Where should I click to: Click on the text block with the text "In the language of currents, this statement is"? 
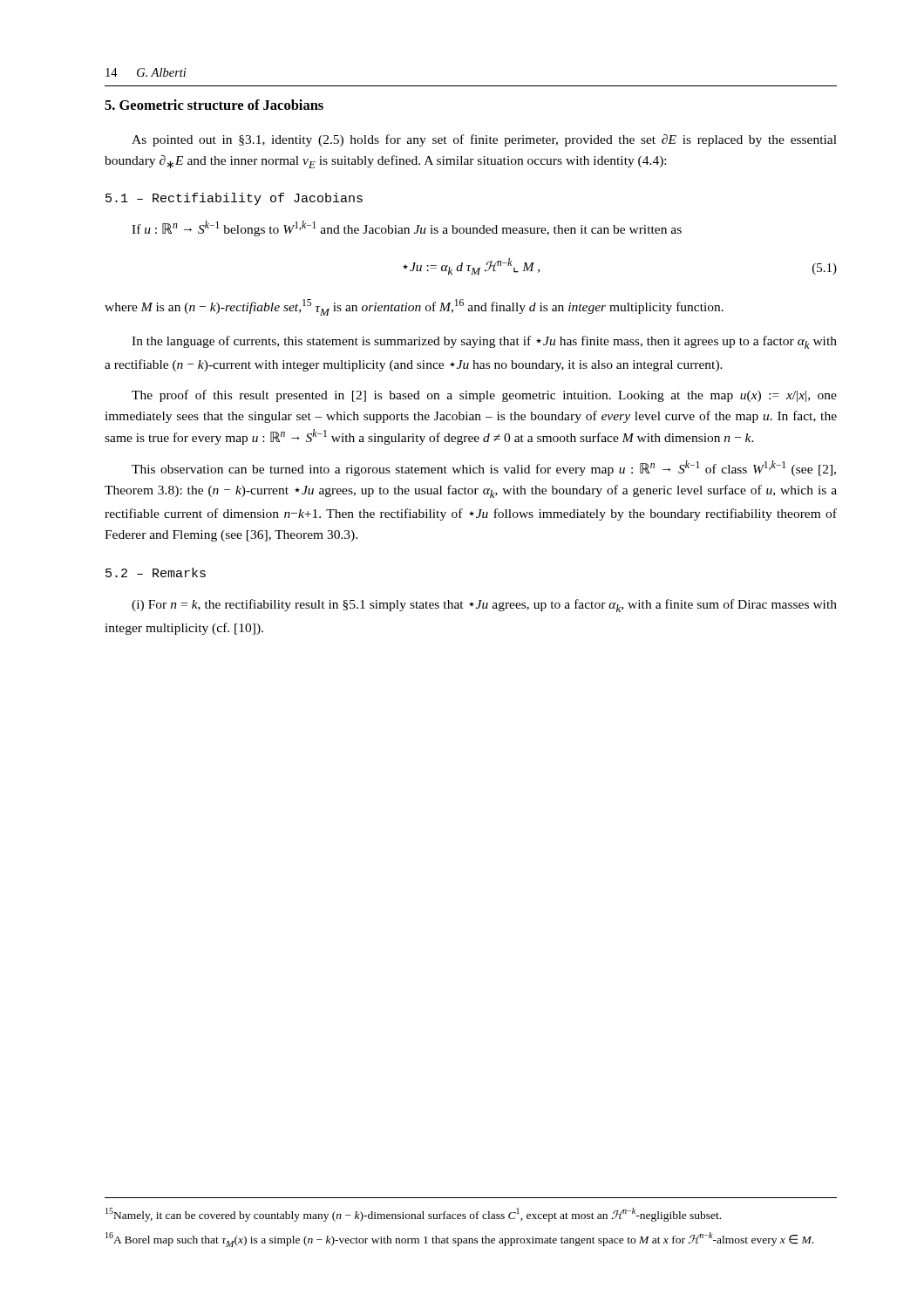pos(471,352)
